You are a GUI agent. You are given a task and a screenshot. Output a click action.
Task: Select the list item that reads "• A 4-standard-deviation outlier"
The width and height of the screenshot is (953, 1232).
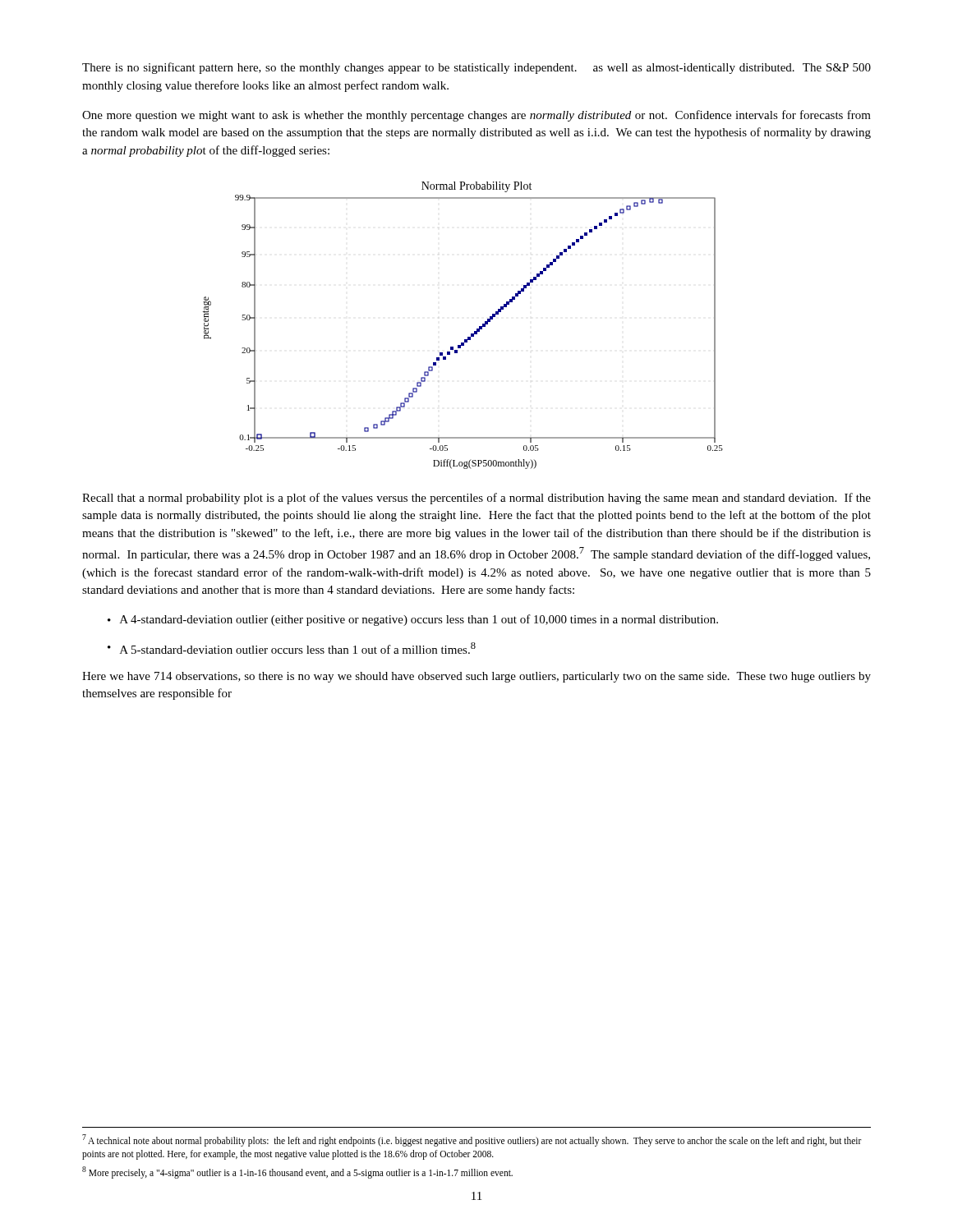[x=489, y=620]
